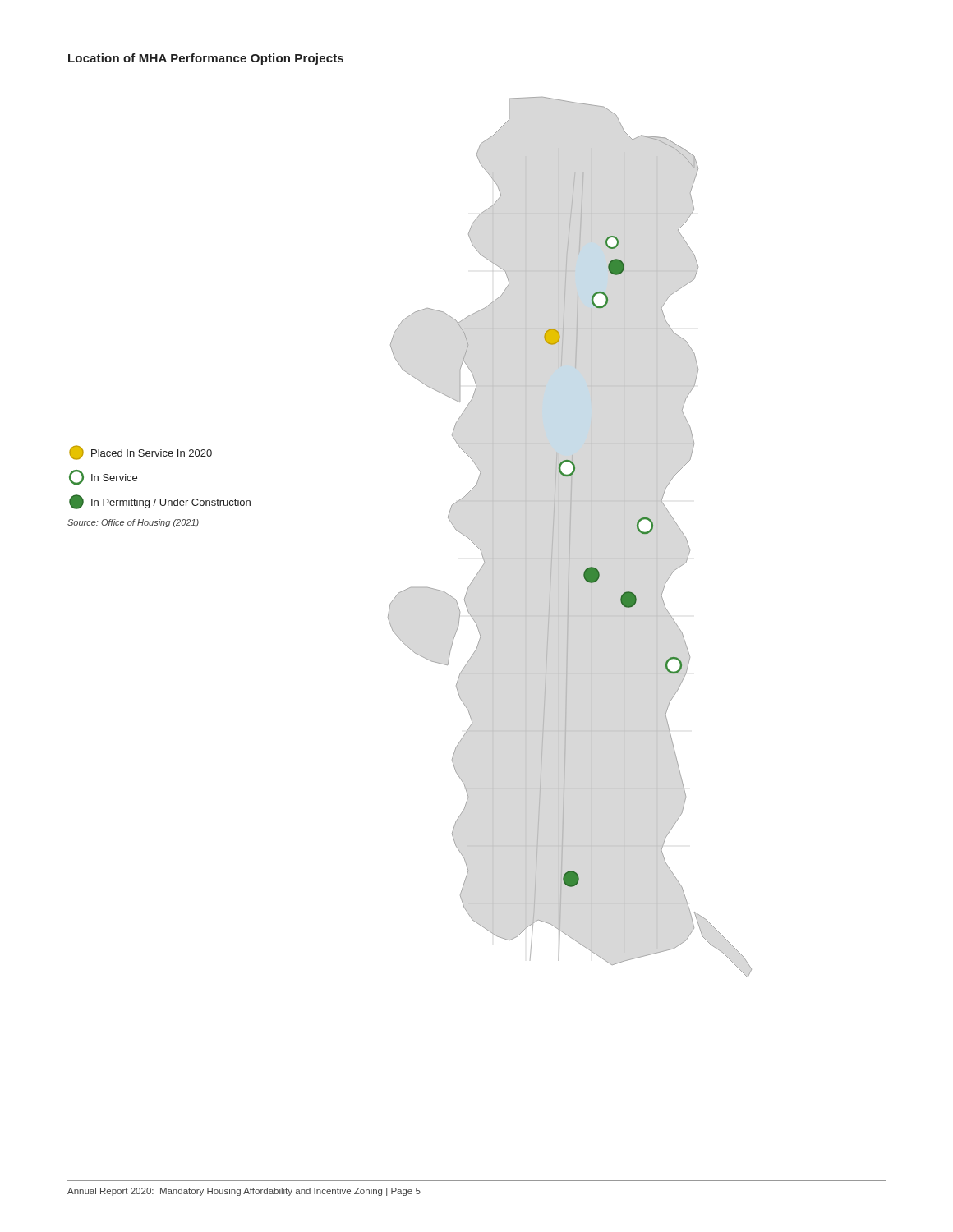Locate the text "In Service"
This screenshot has width=953, height=1232.
pyautogui.click(x=103, y=477)
